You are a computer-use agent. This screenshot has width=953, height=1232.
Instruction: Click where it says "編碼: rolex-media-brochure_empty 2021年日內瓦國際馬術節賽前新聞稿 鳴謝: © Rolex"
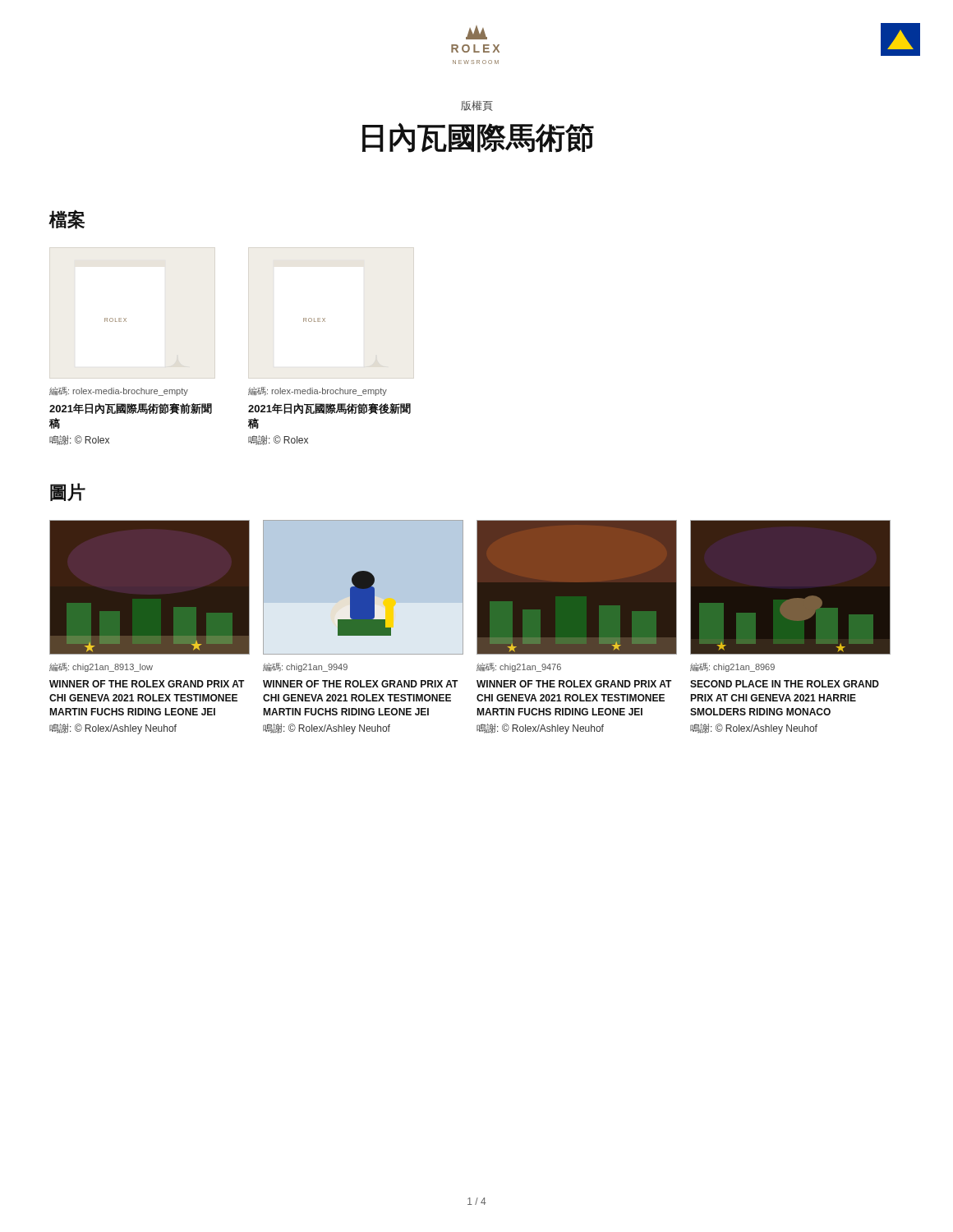(x=131, y=416)
